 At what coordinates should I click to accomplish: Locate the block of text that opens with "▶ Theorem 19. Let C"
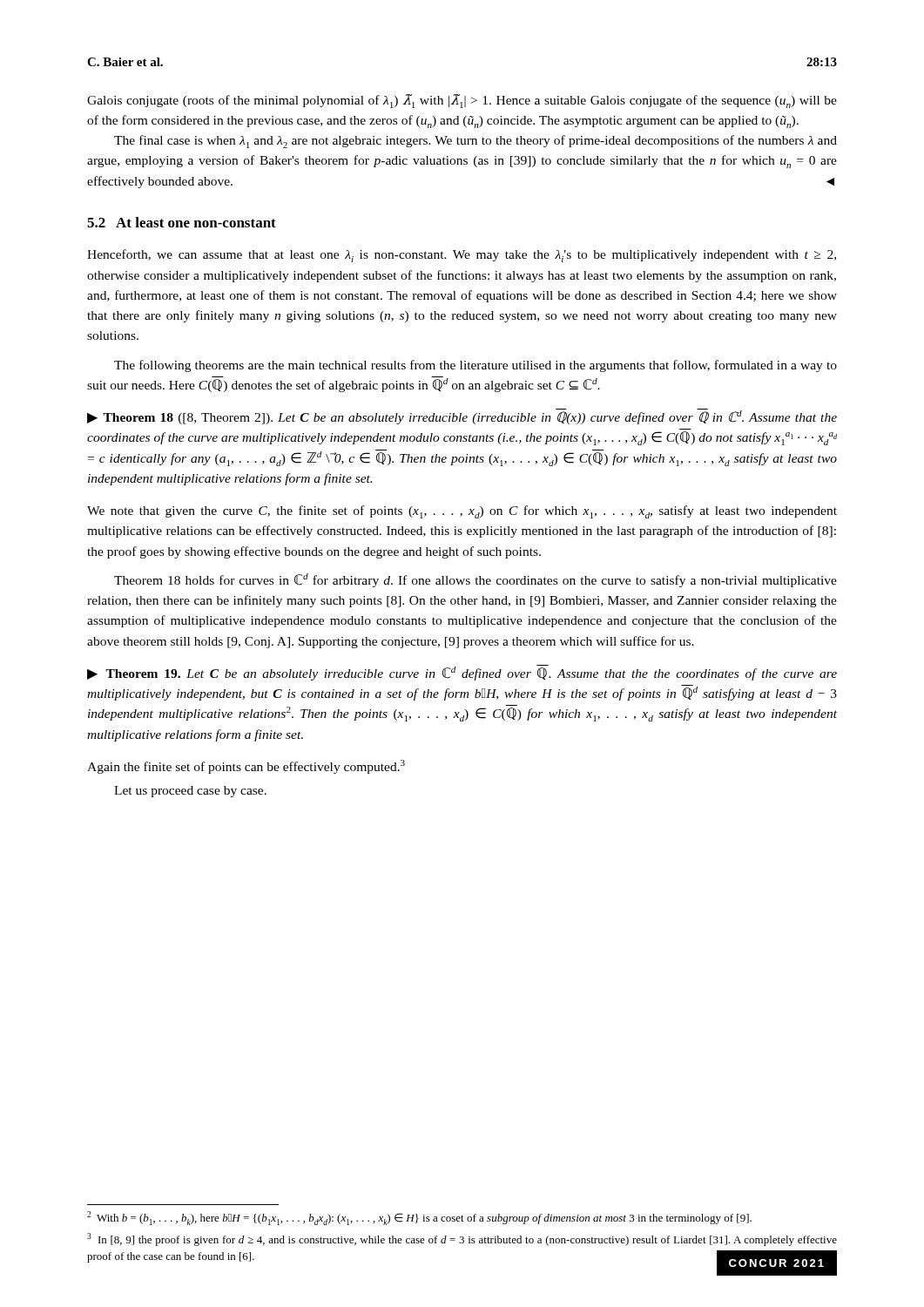tap(462, 703)
